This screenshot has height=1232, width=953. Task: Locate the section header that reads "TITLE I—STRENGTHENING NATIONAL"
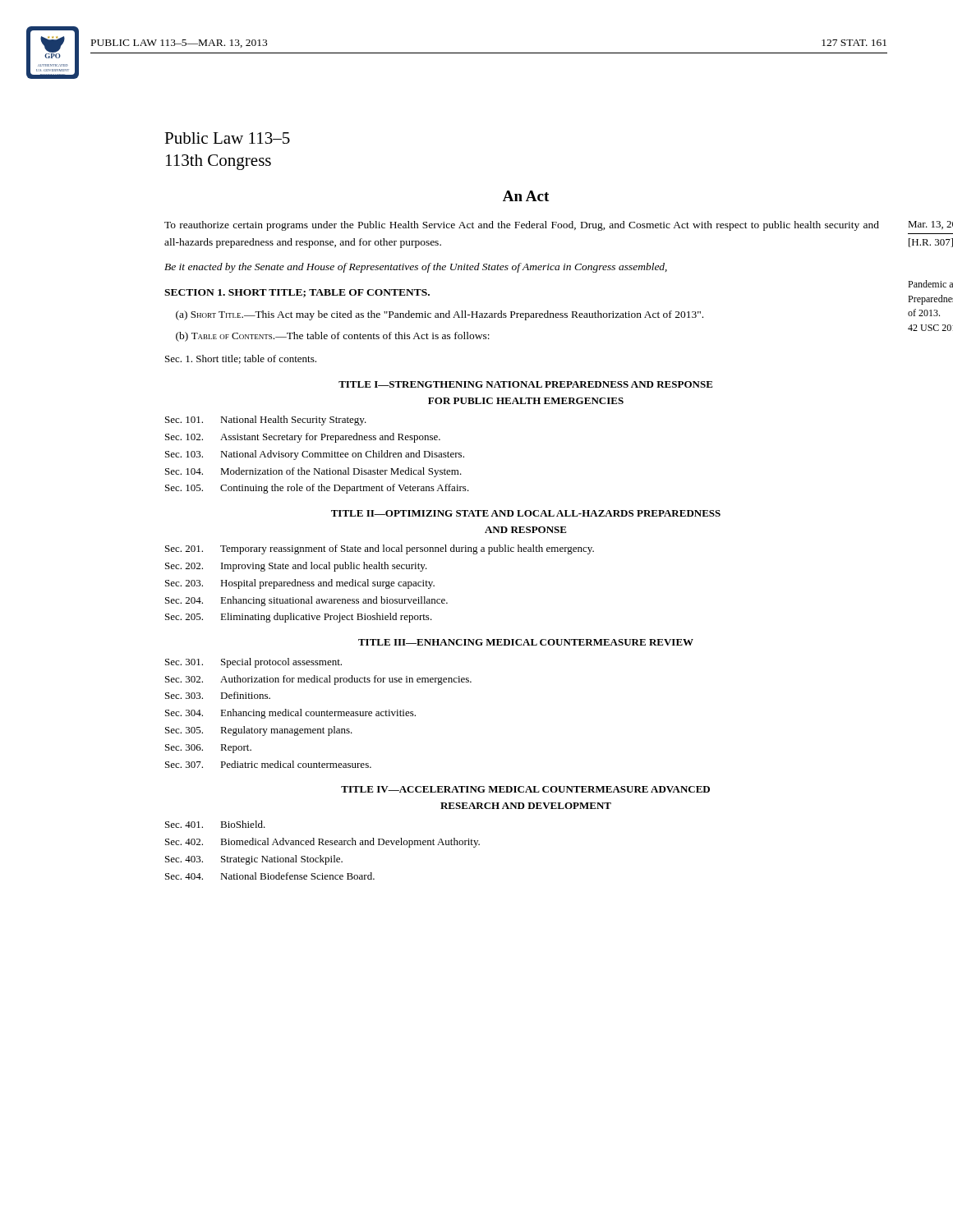[526, 392]
